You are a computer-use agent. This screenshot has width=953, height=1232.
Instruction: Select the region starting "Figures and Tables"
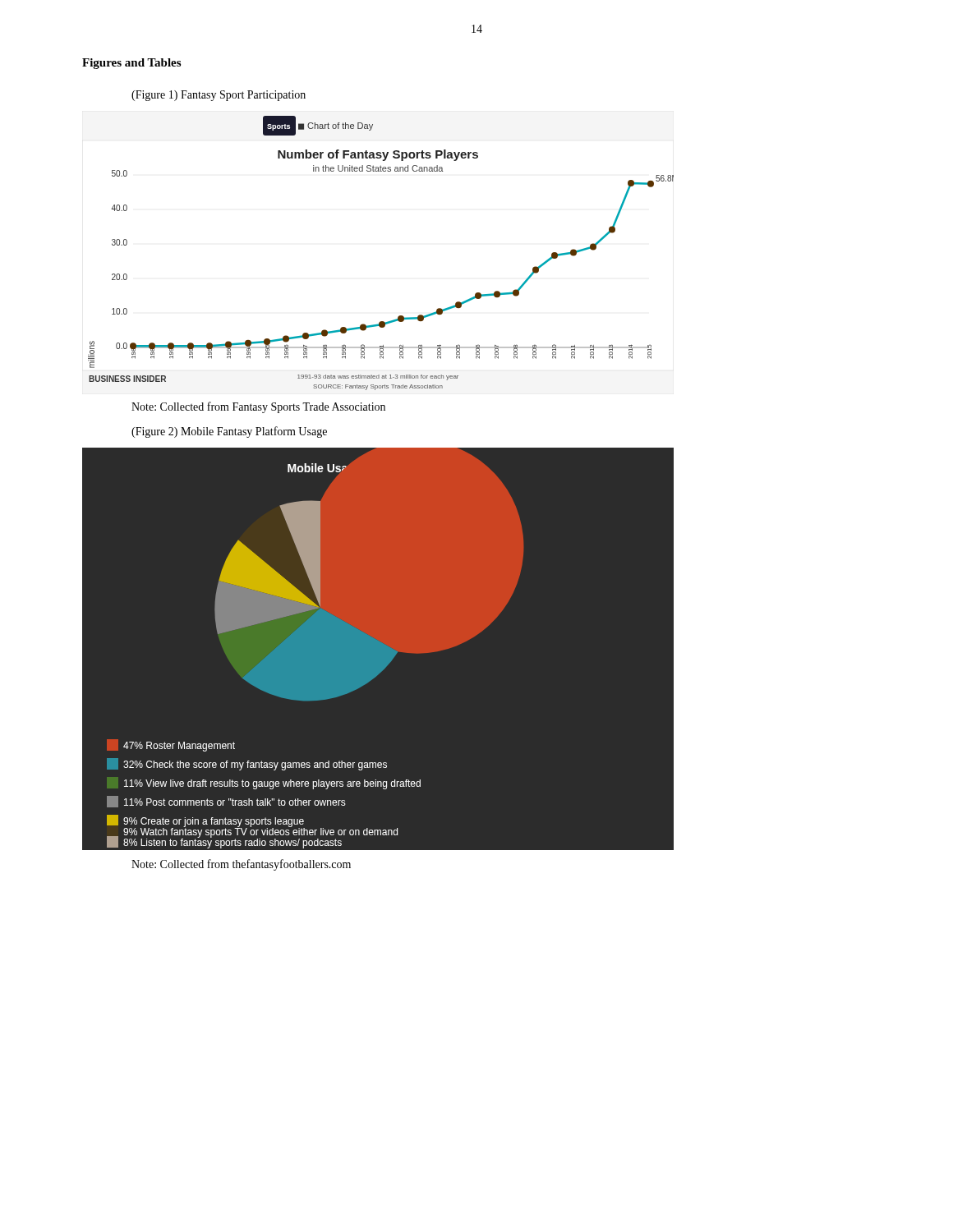(132, 62)
